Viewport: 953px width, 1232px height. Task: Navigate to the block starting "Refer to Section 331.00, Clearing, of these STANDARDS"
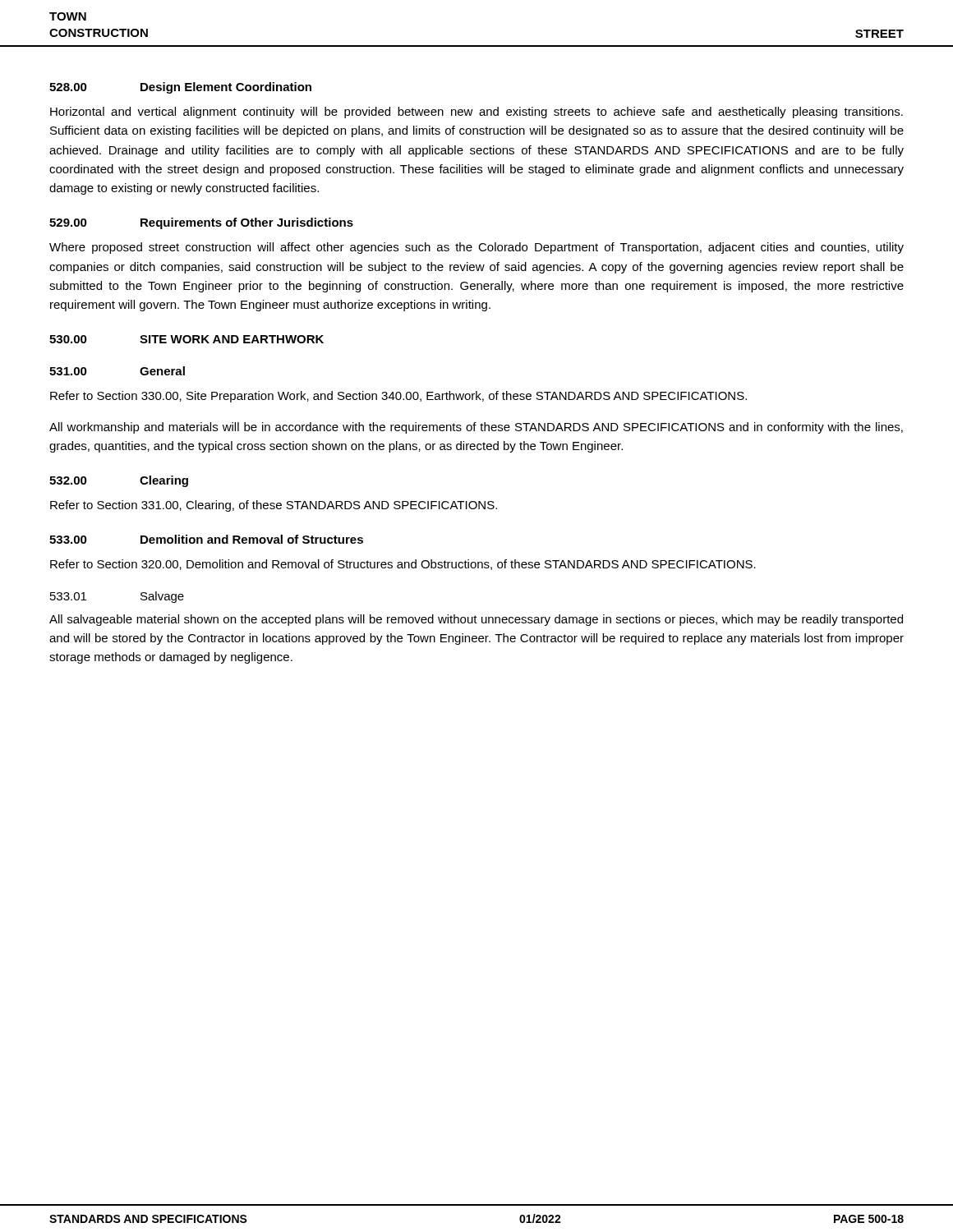point(274,505)
